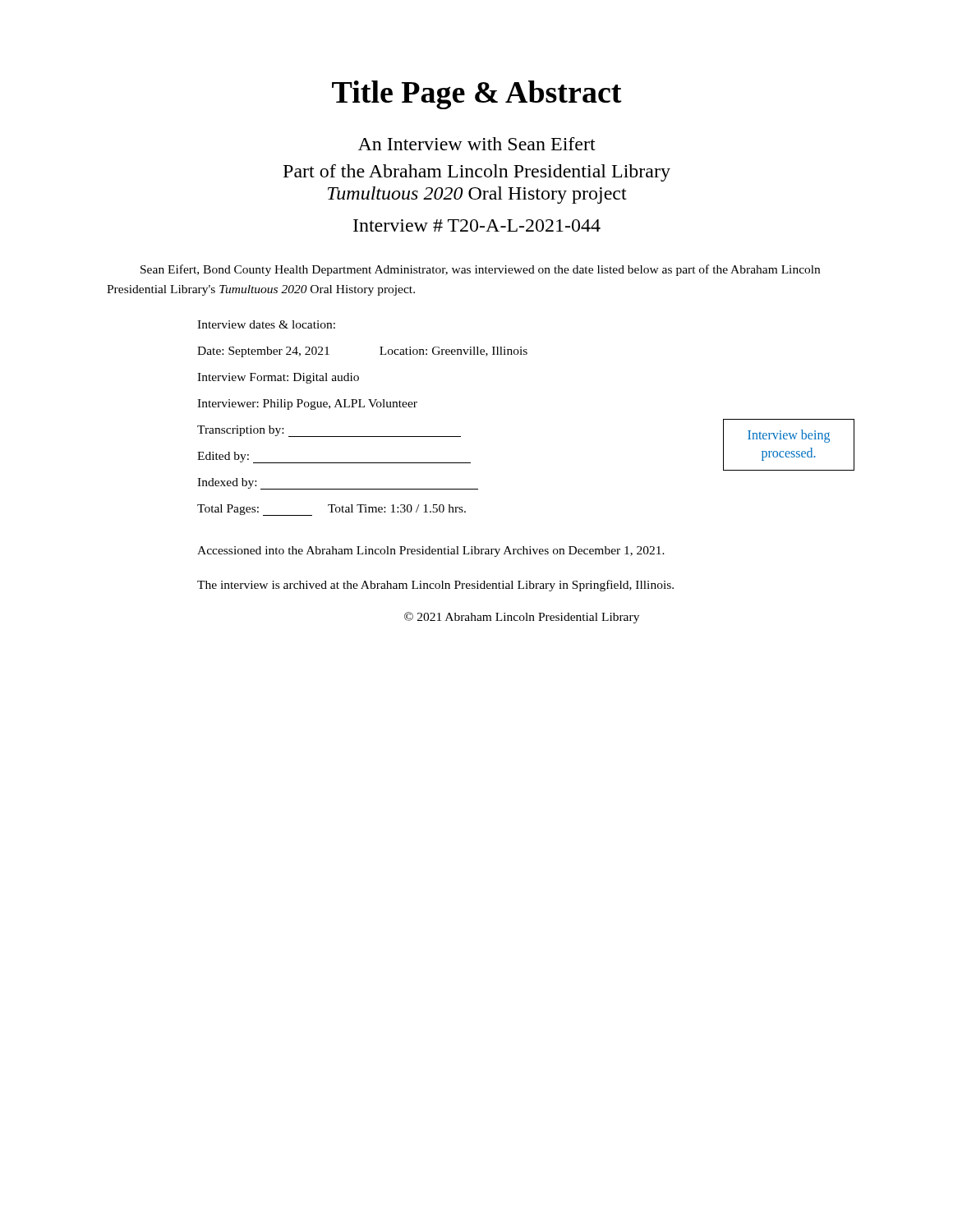The height and width of the screenshot is (1232, 953).
Task: Find the text with the text "© 2021 Abraham Lincoln Presidential Library"
Action: [x=522, y=616]
